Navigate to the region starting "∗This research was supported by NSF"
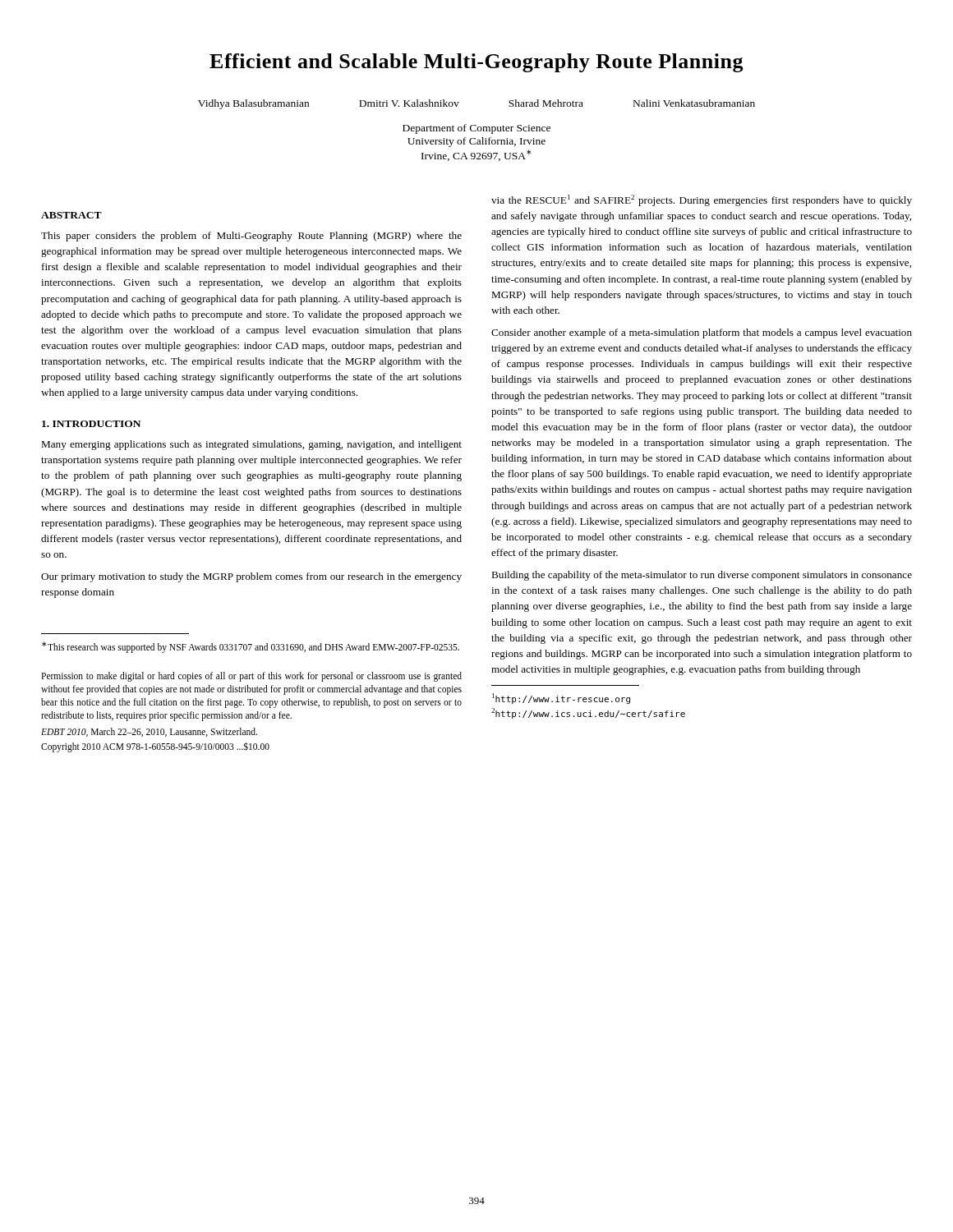This screenshot has height=1232, width=953. click(250, 646)
